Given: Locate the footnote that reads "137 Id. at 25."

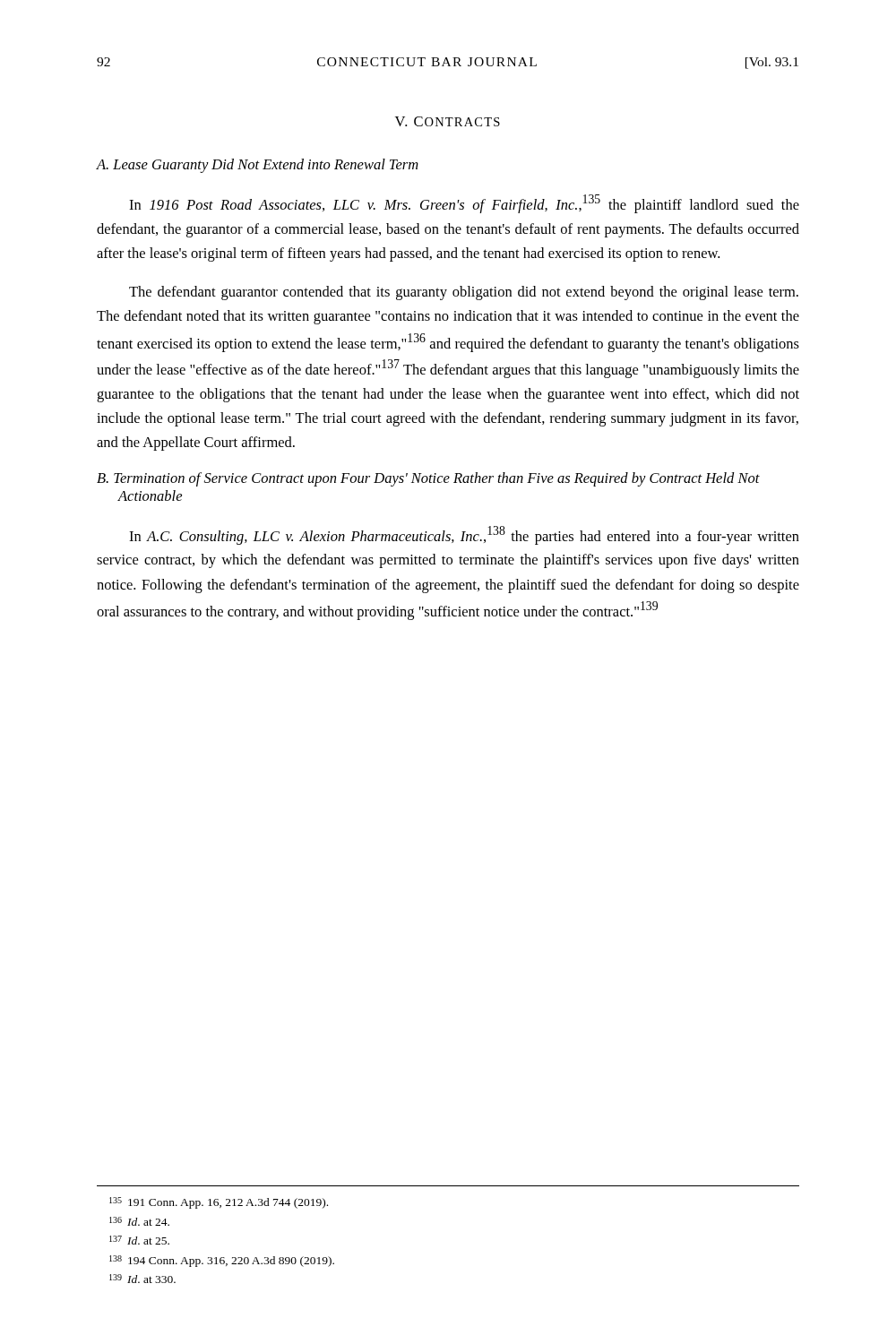Looking at the screenshot, I should [134, 1242].
